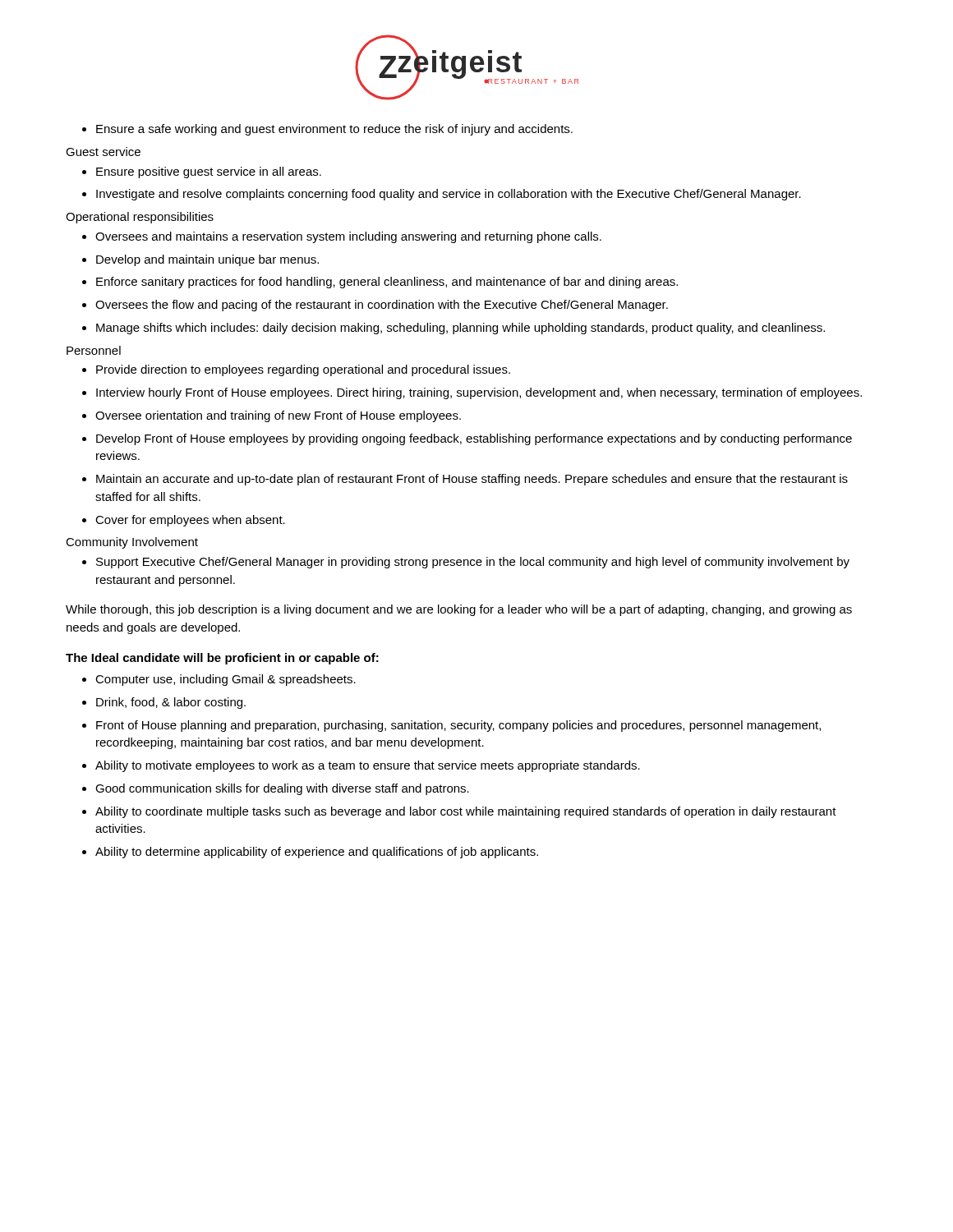Image resolution: width=953 pixels, height=1232 pixels.
Task: Click on the region starting "Community Involvement"
Action: click(x=132, y=542)
